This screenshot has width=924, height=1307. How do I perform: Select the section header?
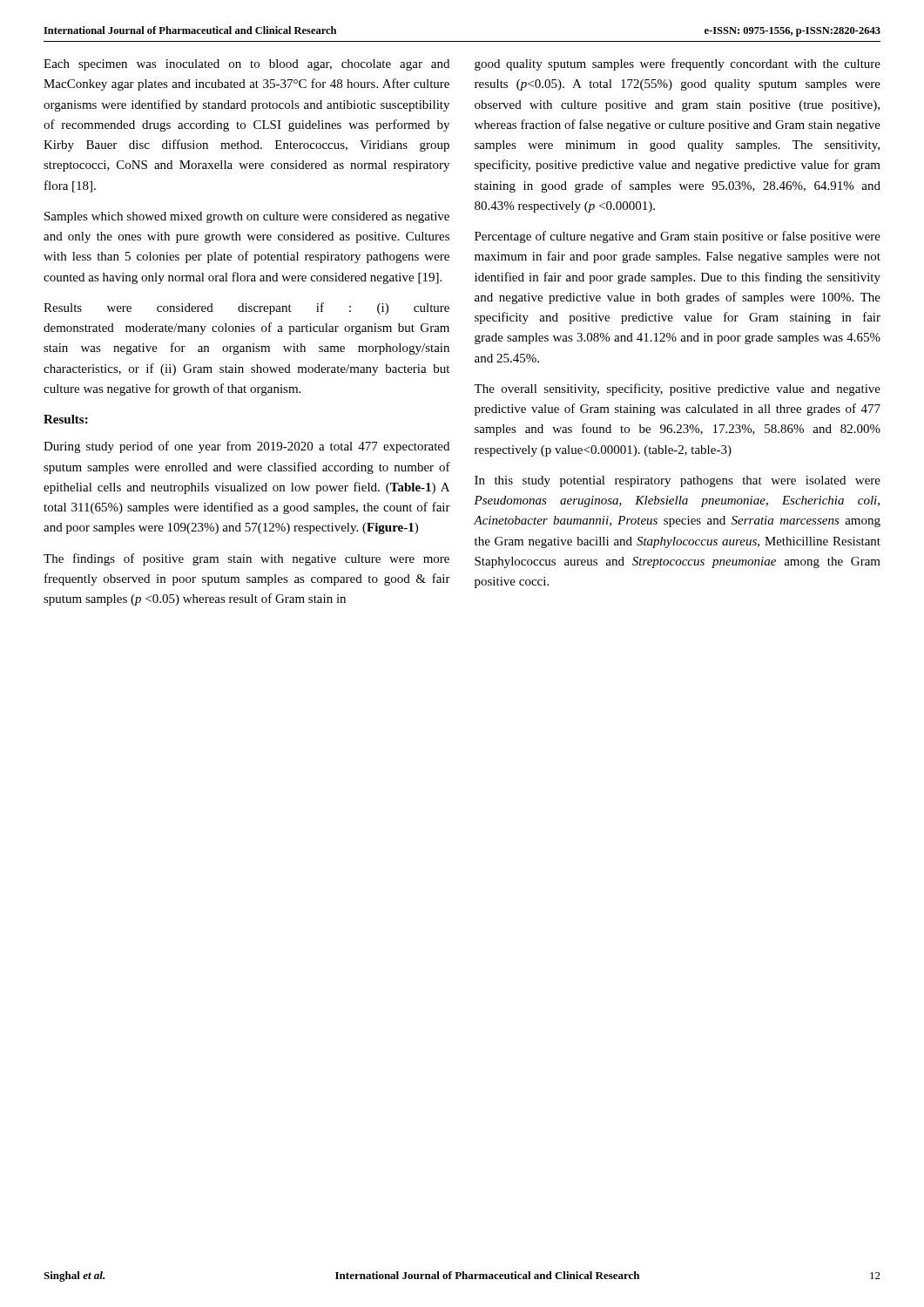247,420
